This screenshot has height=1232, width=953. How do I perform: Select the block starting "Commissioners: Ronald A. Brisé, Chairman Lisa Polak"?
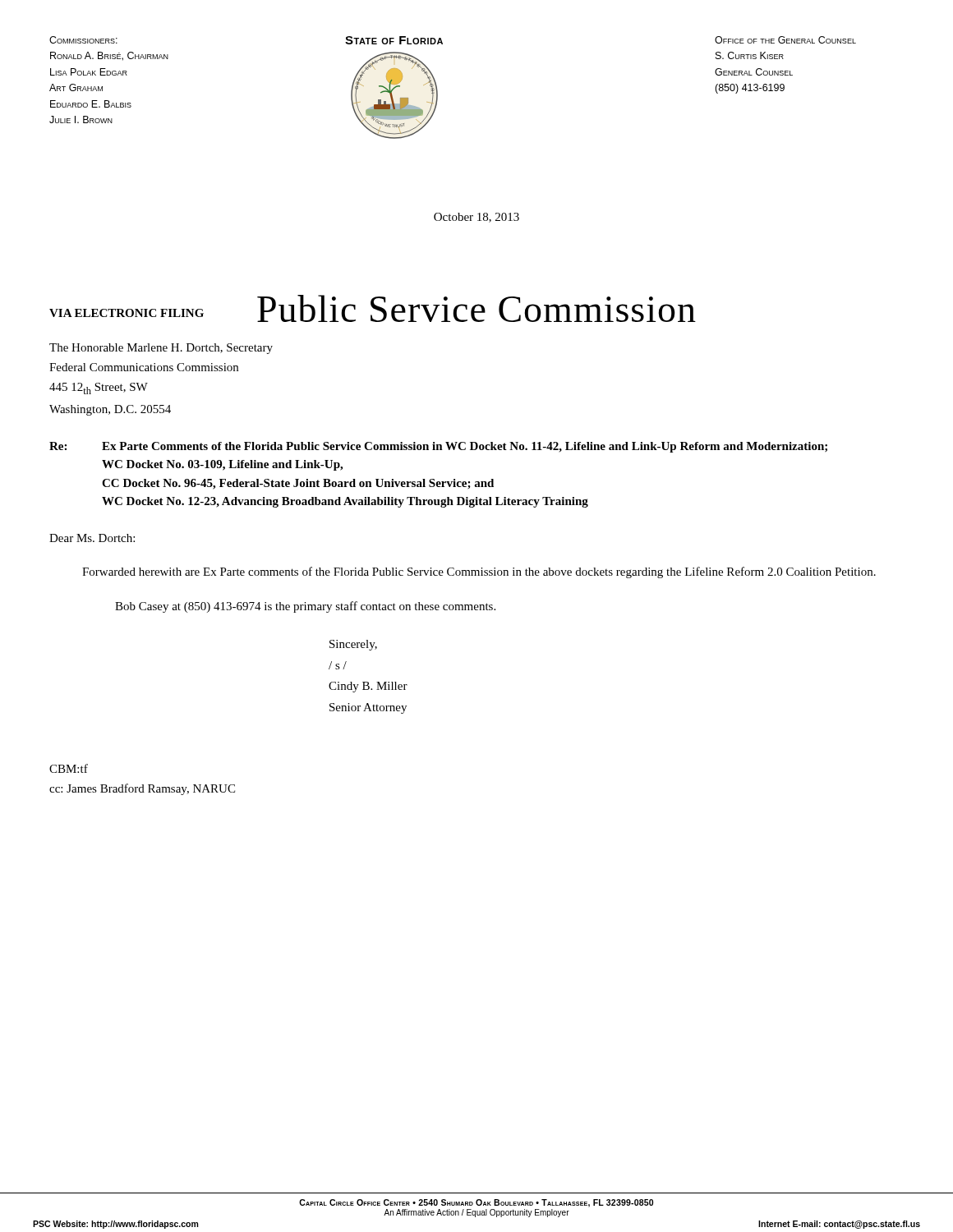(109, 80)
